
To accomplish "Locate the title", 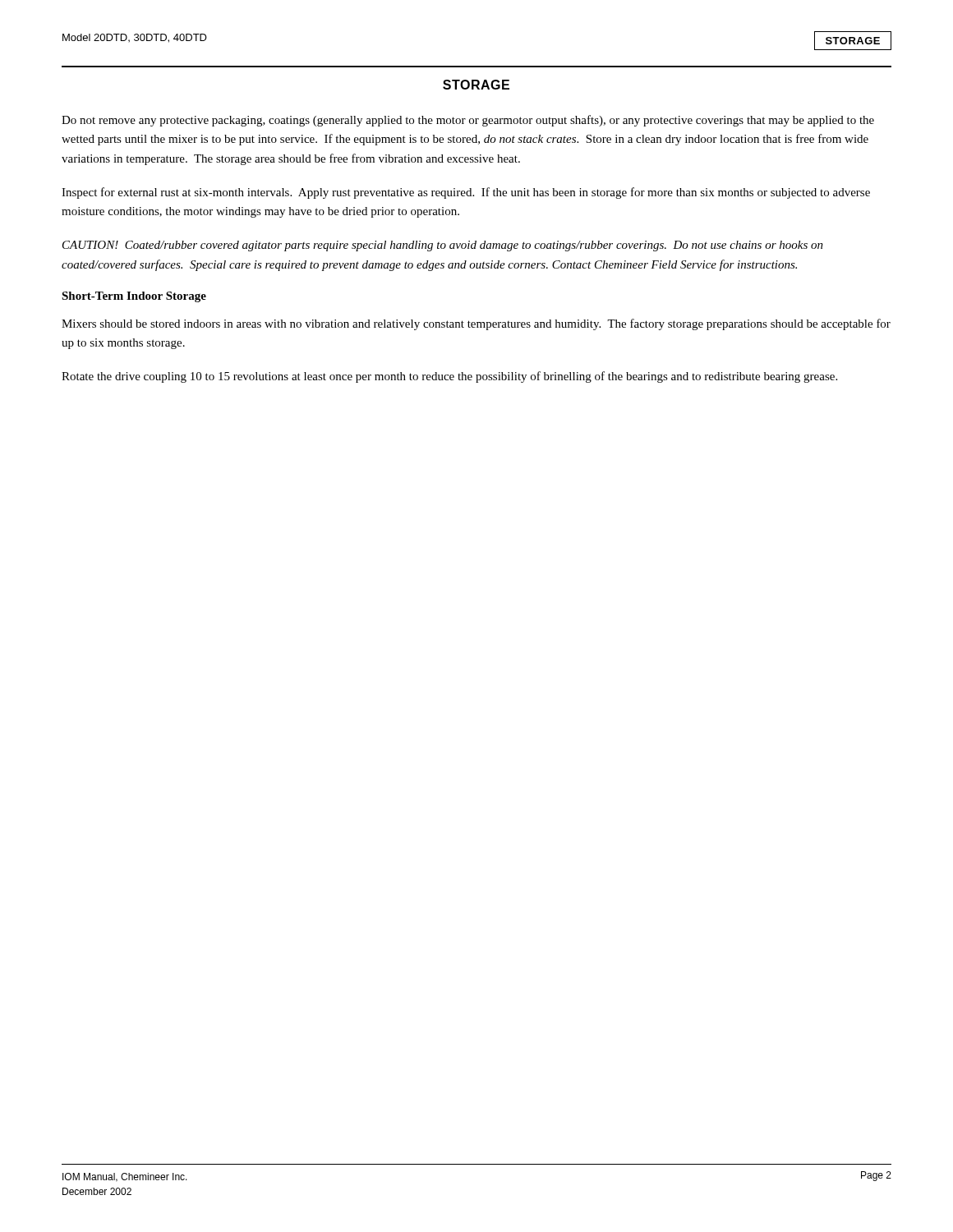I will point(476,85).
